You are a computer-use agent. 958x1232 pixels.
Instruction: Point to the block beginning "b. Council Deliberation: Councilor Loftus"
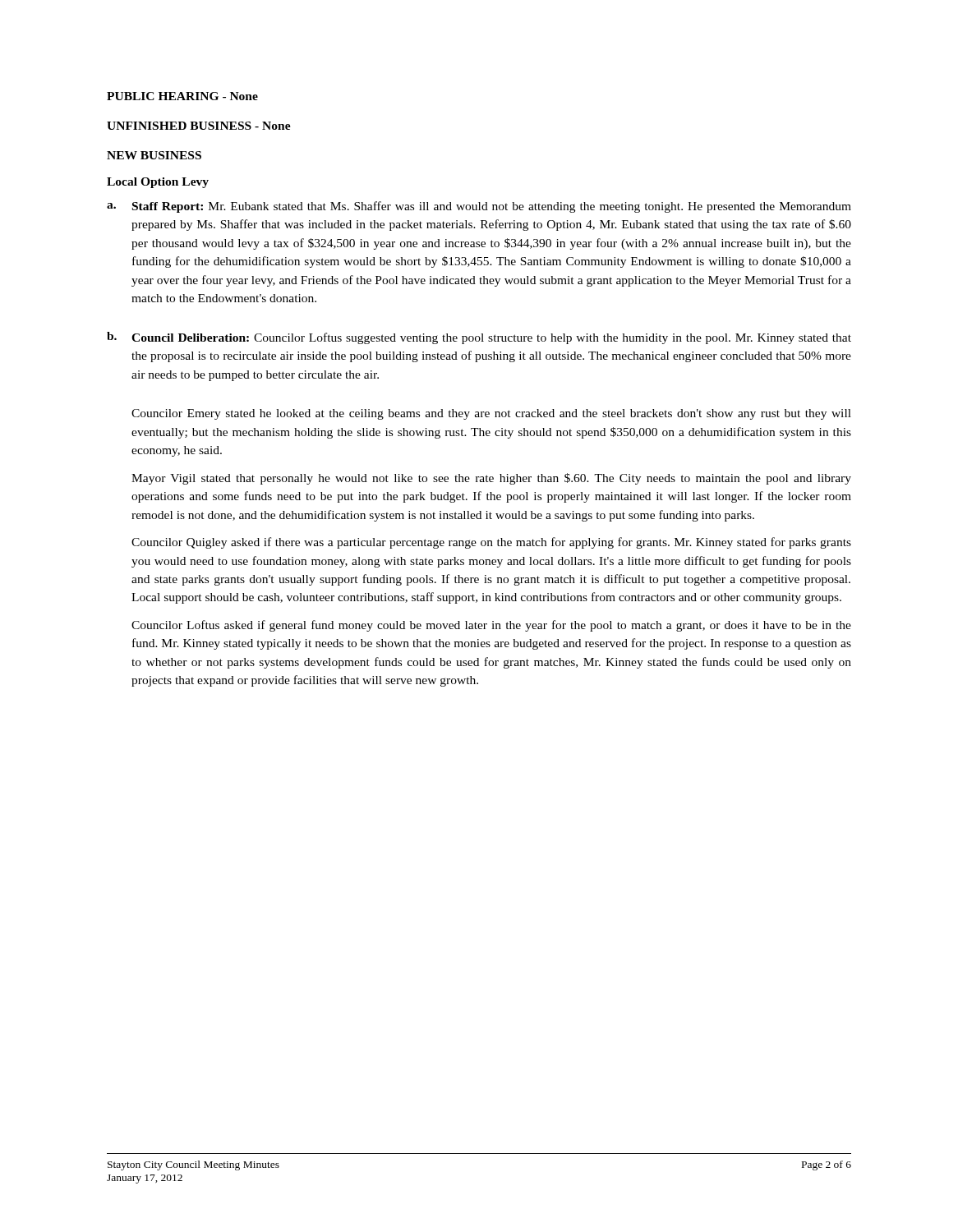point(479,361)
